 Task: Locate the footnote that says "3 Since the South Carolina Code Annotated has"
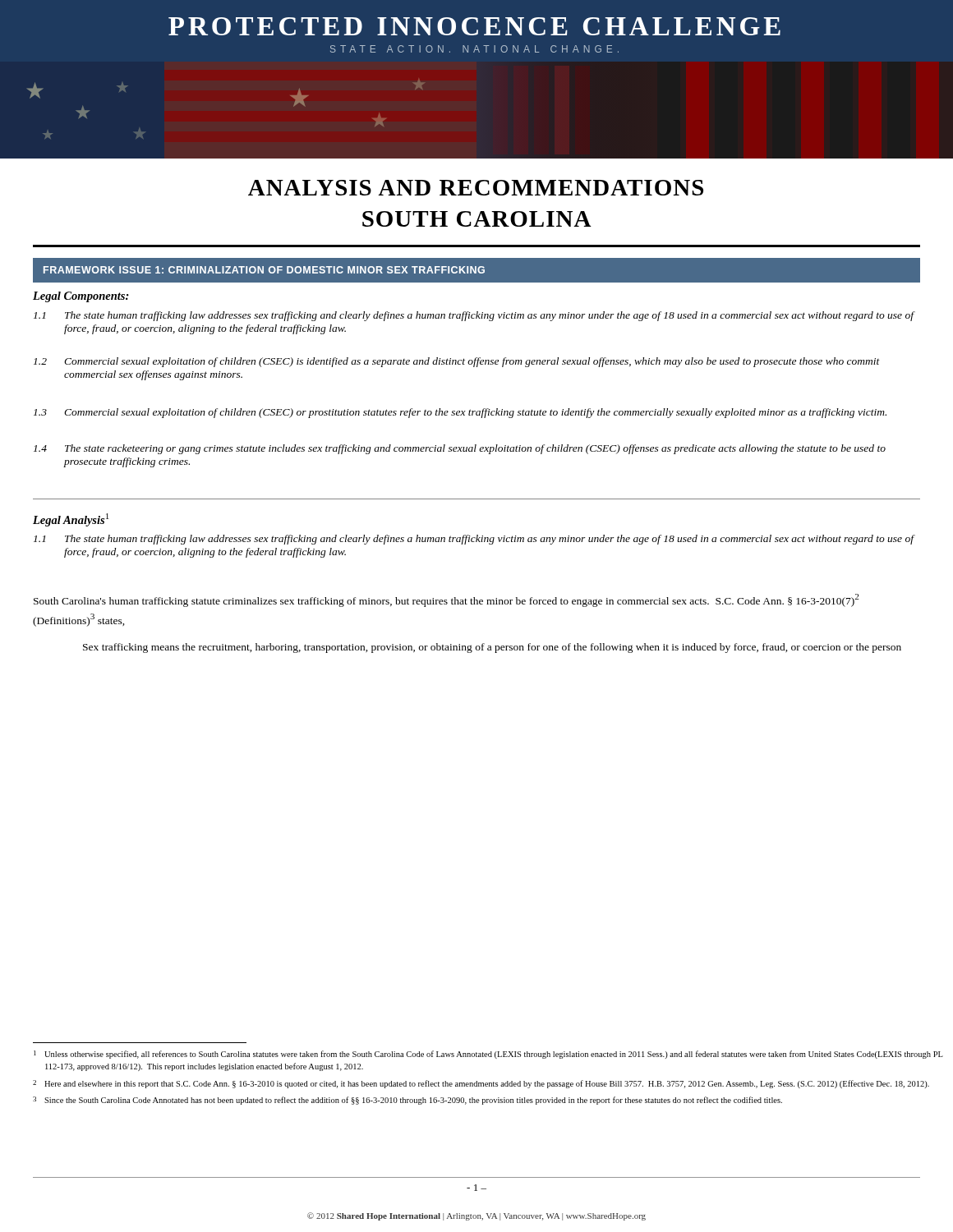coord(408,1100)
